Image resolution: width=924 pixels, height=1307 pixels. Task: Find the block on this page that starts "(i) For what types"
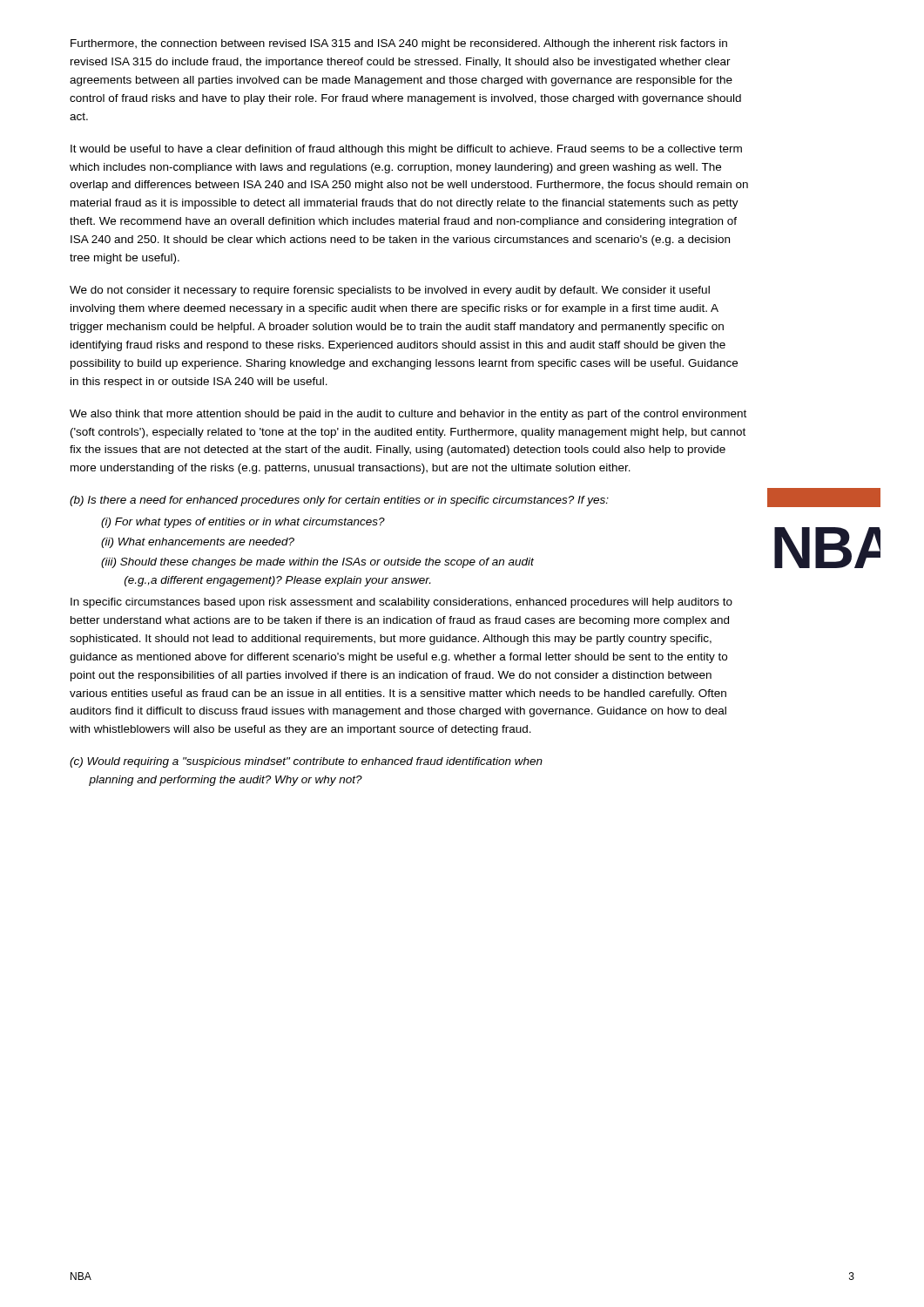[x=243, y=522]
